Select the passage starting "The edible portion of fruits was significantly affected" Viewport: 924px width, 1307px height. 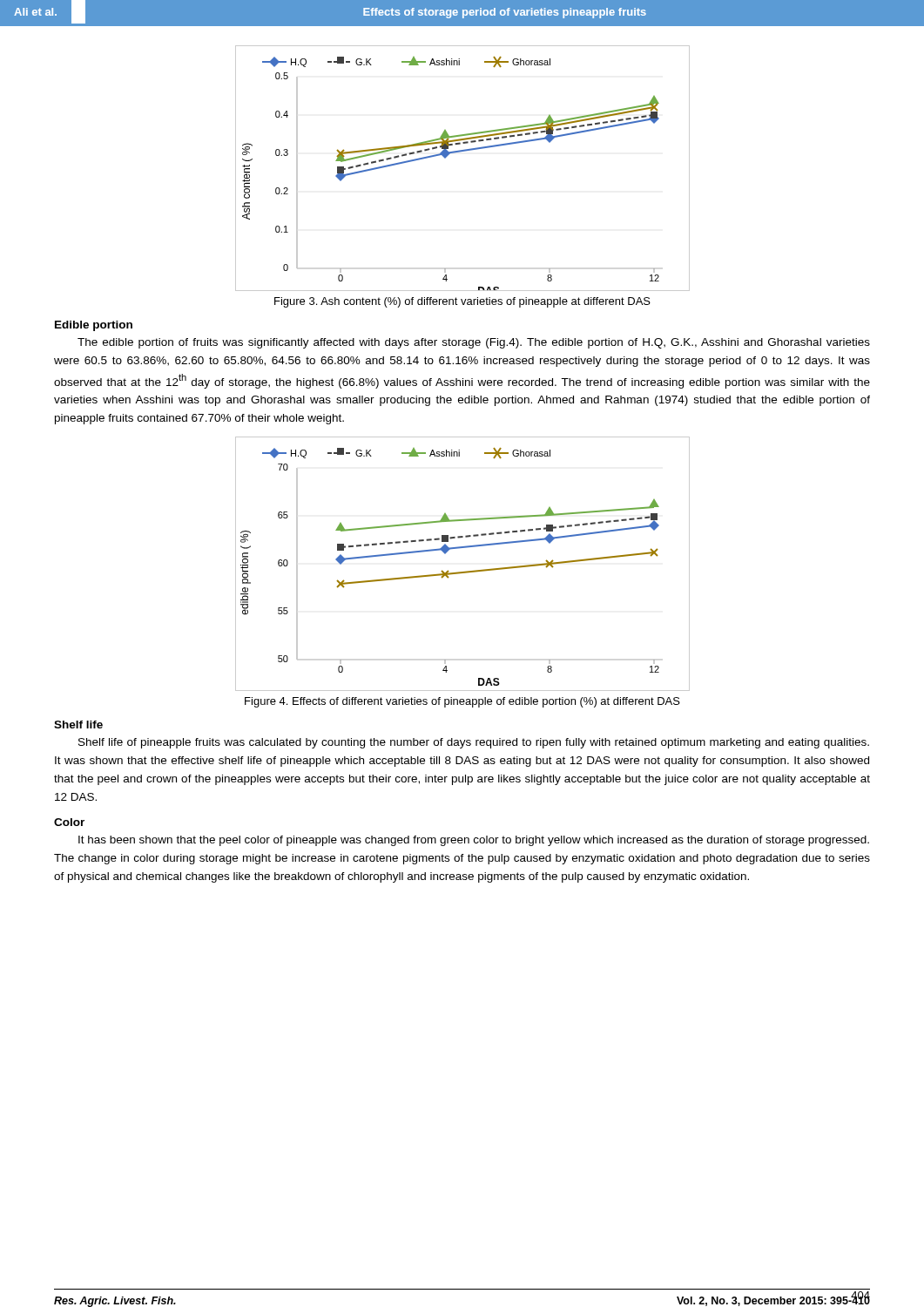pyautogui.click(x=462, y=381)
